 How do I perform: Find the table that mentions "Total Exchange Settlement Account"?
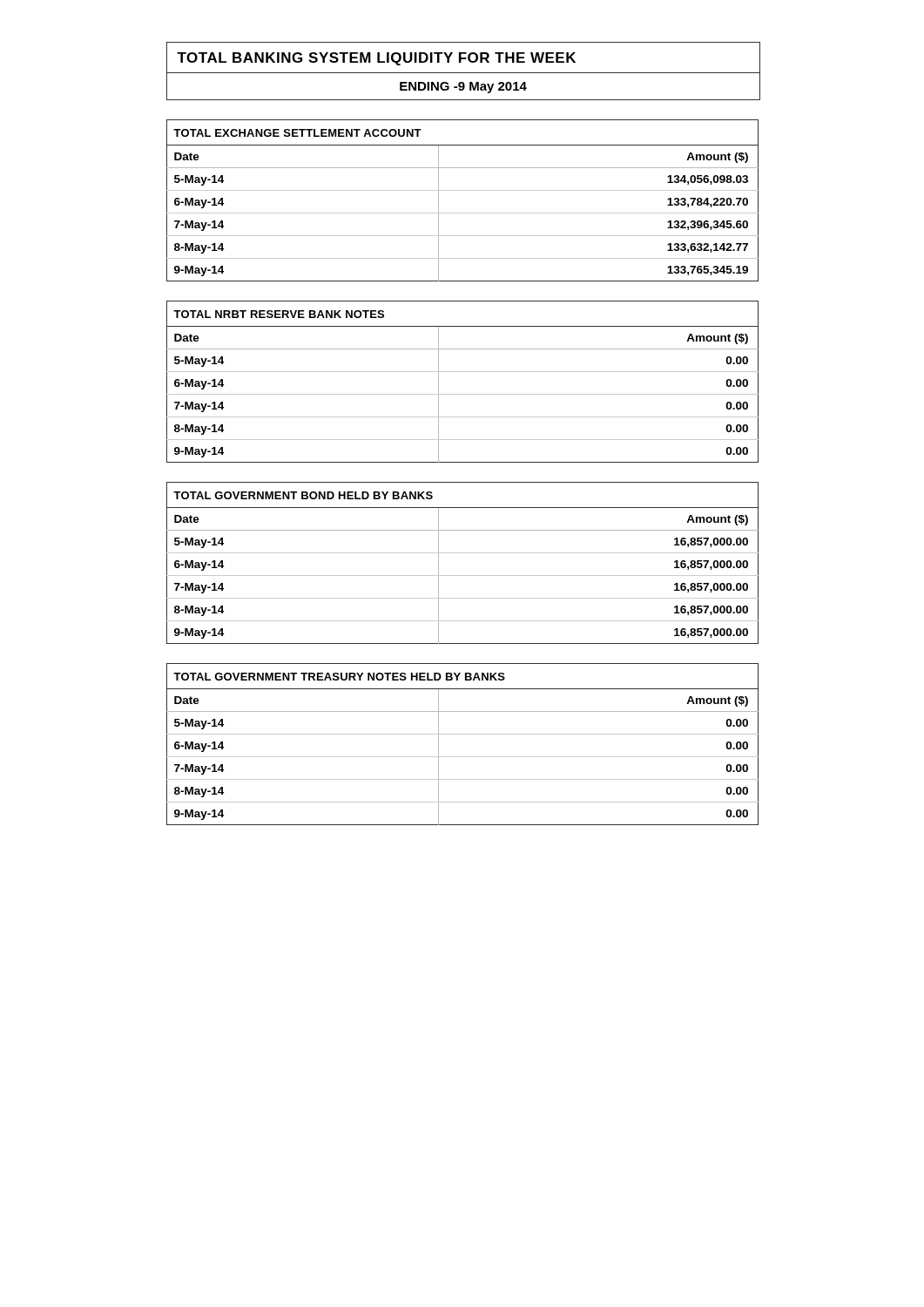462,200
